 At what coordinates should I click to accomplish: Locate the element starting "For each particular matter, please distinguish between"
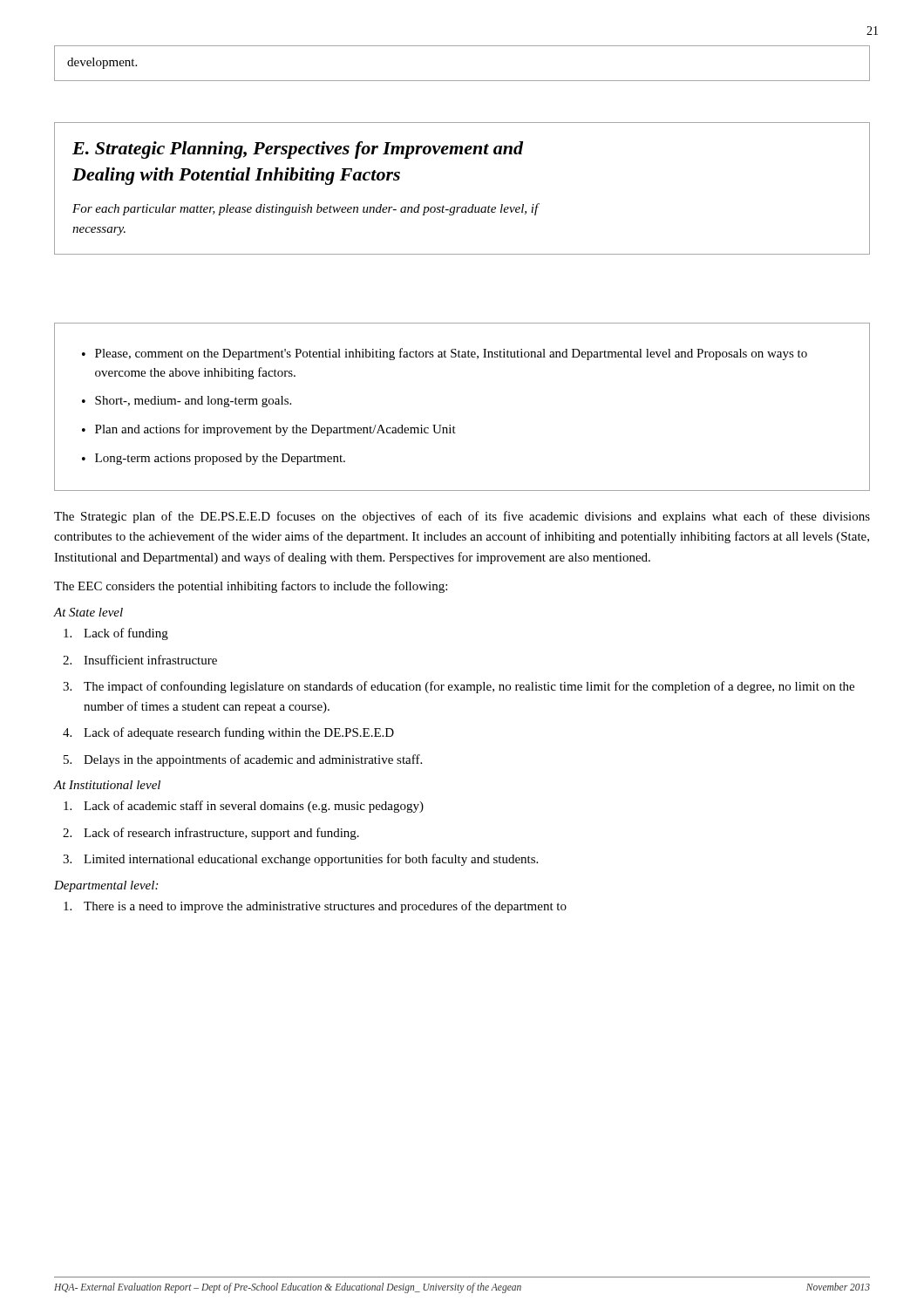coord(305,219)
